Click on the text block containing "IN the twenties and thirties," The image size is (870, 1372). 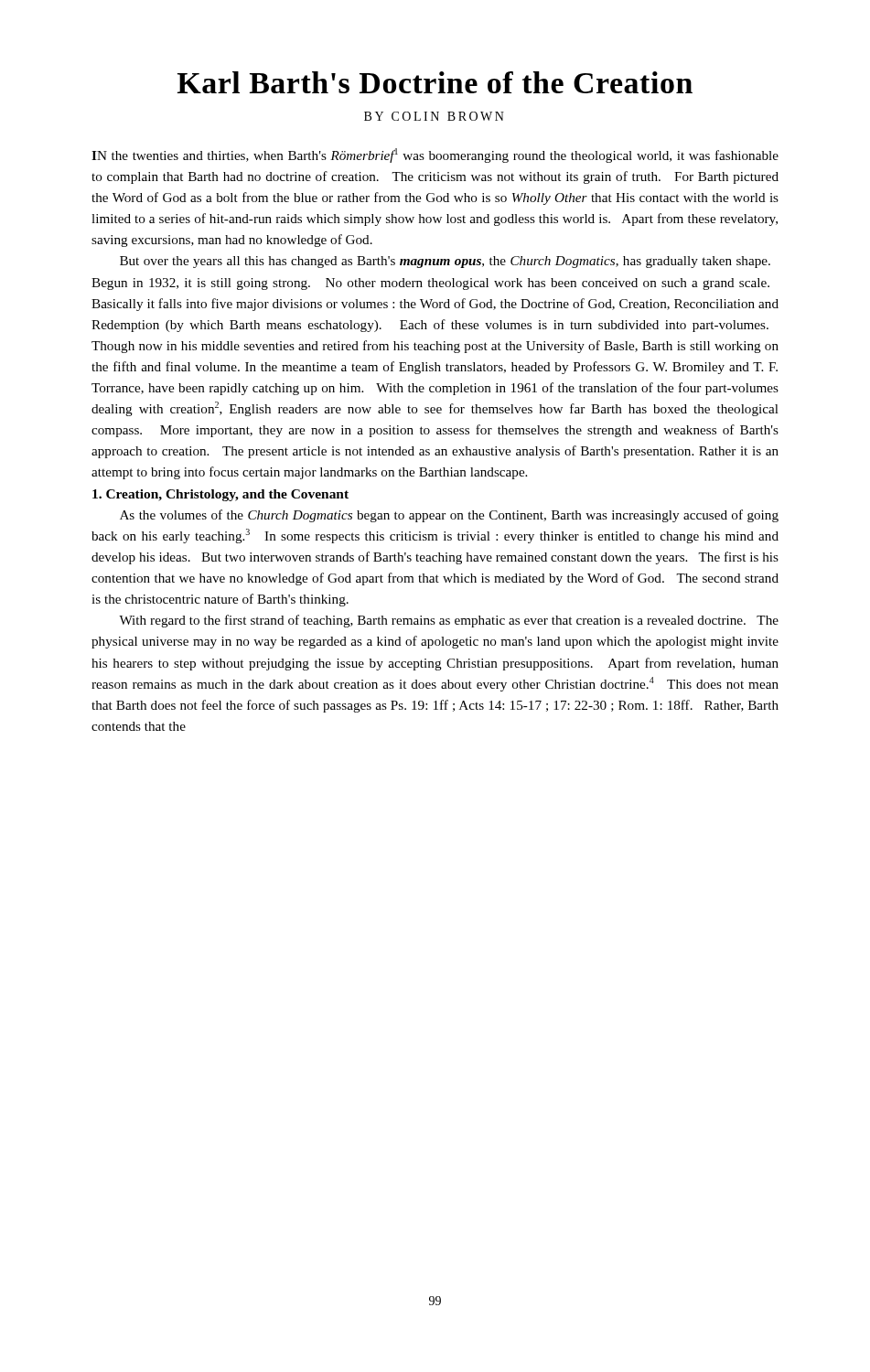435,197
